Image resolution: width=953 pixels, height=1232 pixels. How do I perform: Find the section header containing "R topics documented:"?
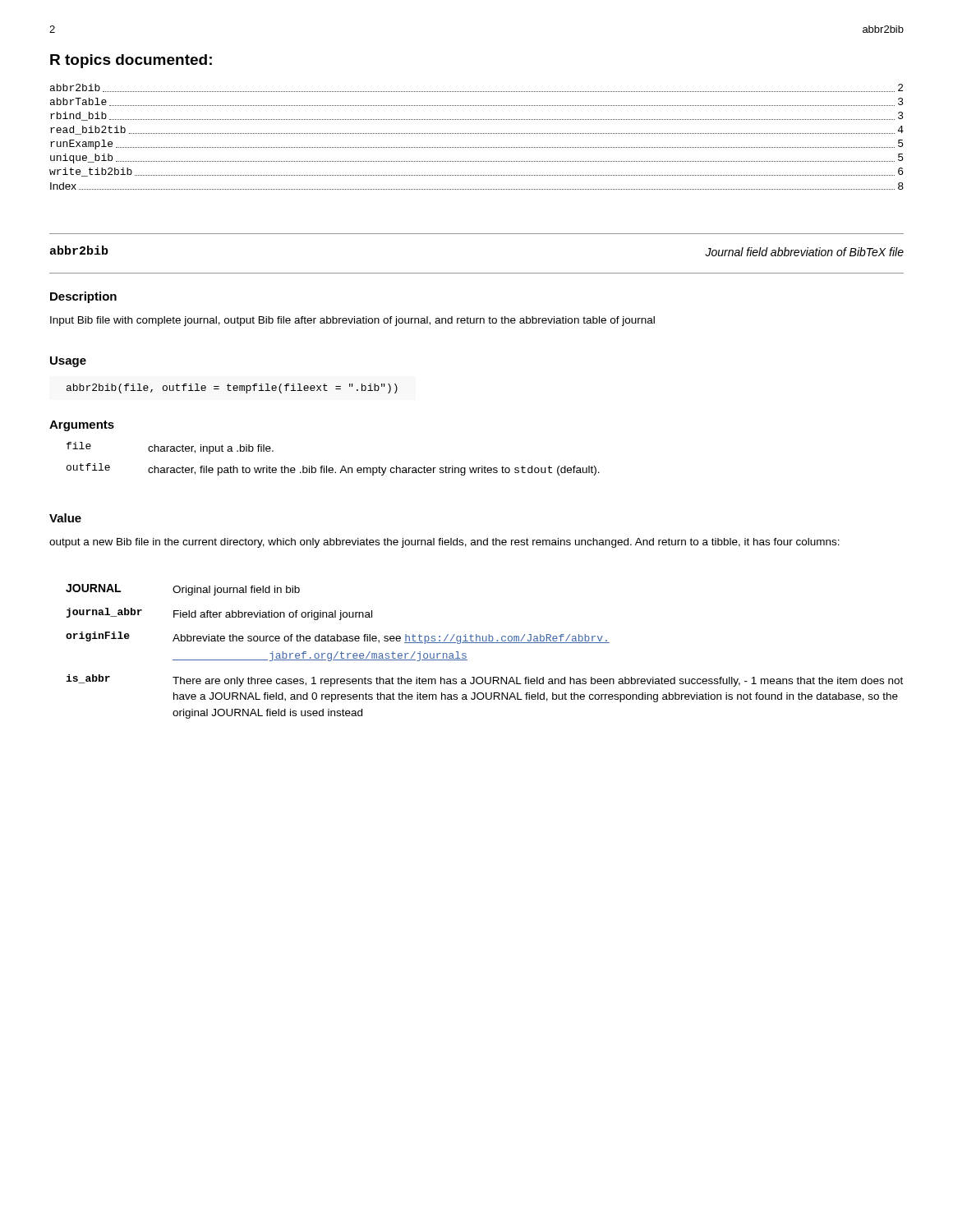[x=131, y=60]
